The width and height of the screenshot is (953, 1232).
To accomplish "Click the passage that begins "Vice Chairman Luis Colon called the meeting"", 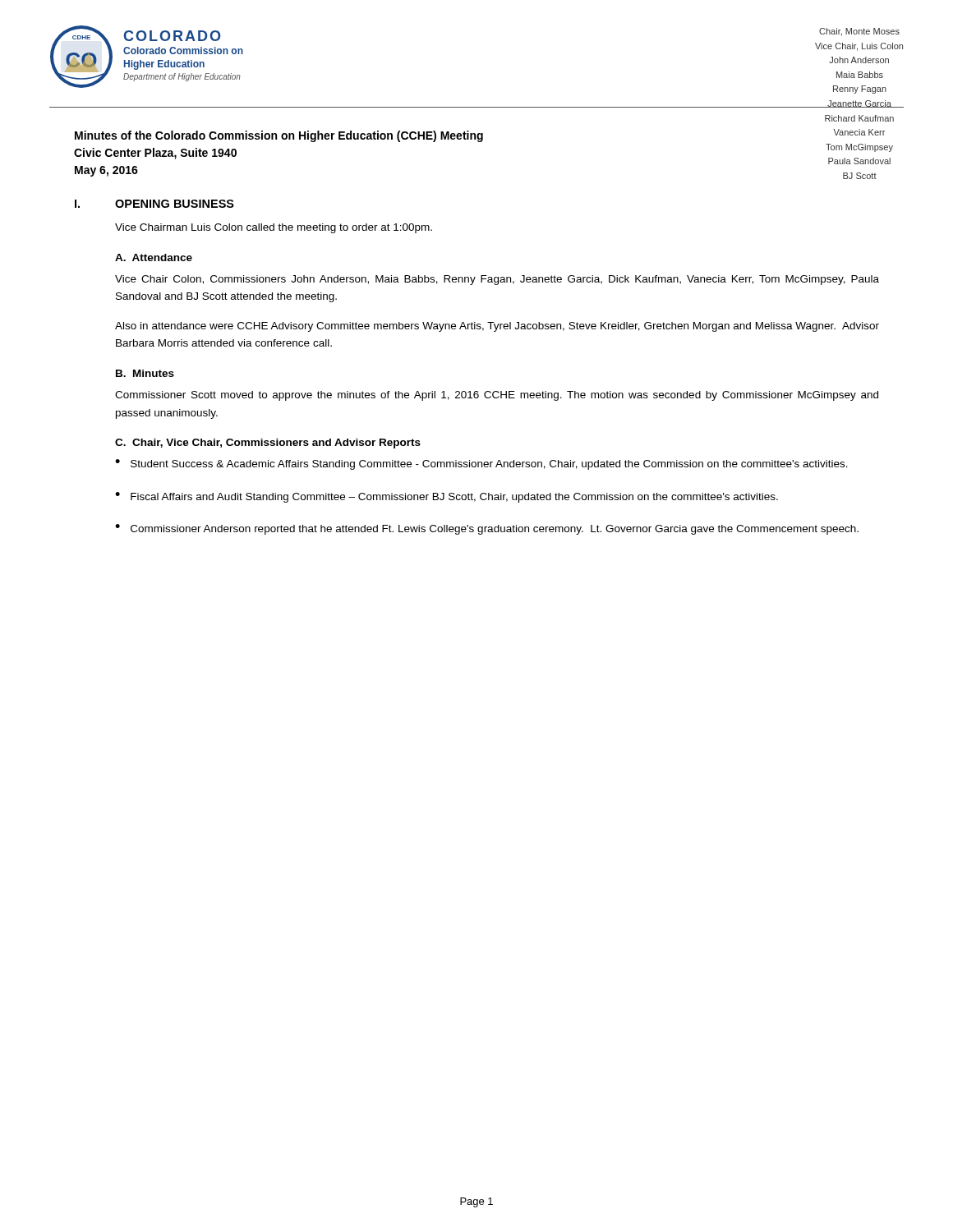I will coord(274,227).
